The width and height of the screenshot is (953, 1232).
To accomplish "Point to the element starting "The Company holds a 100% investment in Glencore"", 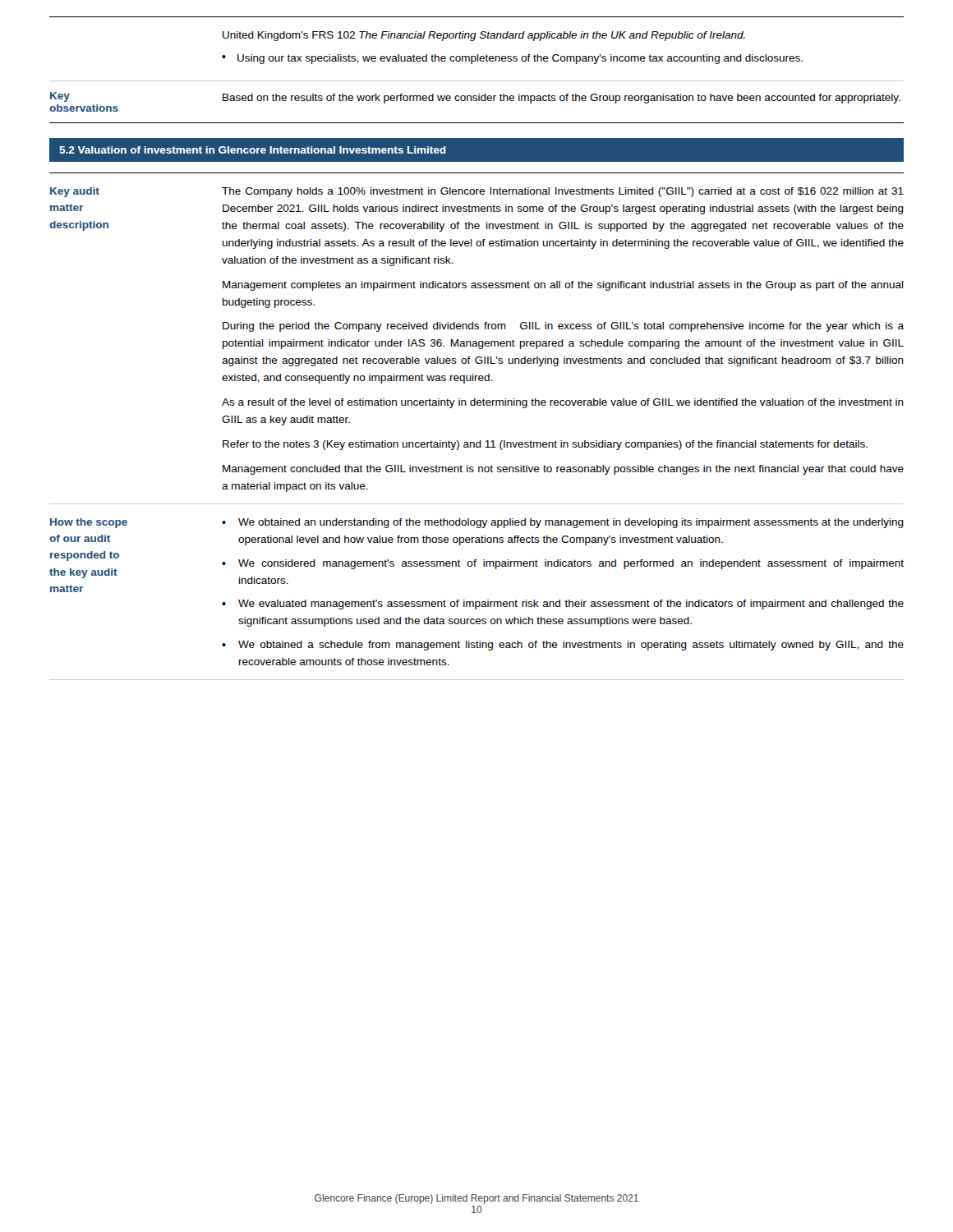I will (x=563, y=225).
